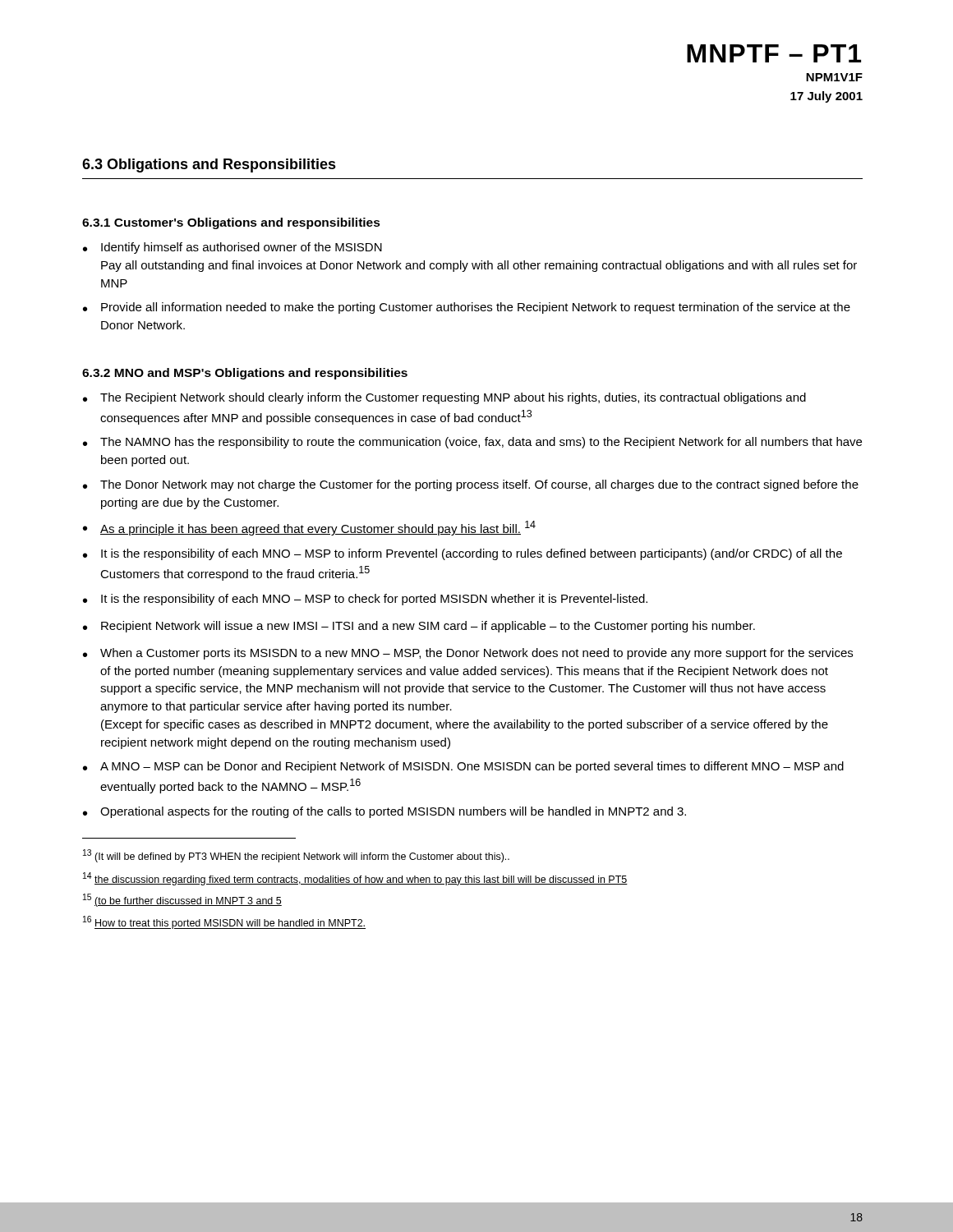
Task: Select the footnote that says "16 How to treat this ported MSISDN"
Action: click(224, 922)
